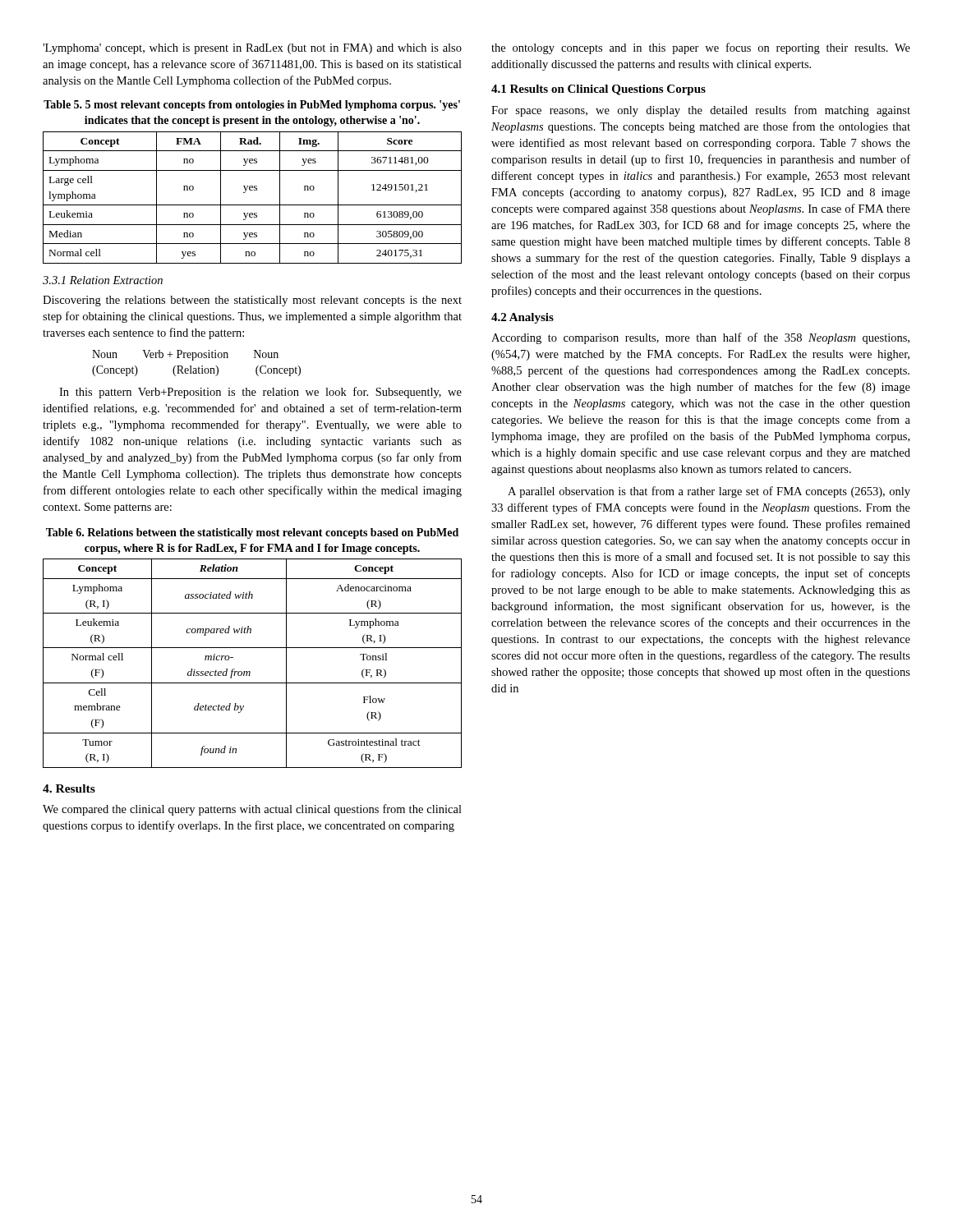Point to "3.3.1 Relation Extraction"
Screen dimensions: 1232x953
[x=103, y=280]
